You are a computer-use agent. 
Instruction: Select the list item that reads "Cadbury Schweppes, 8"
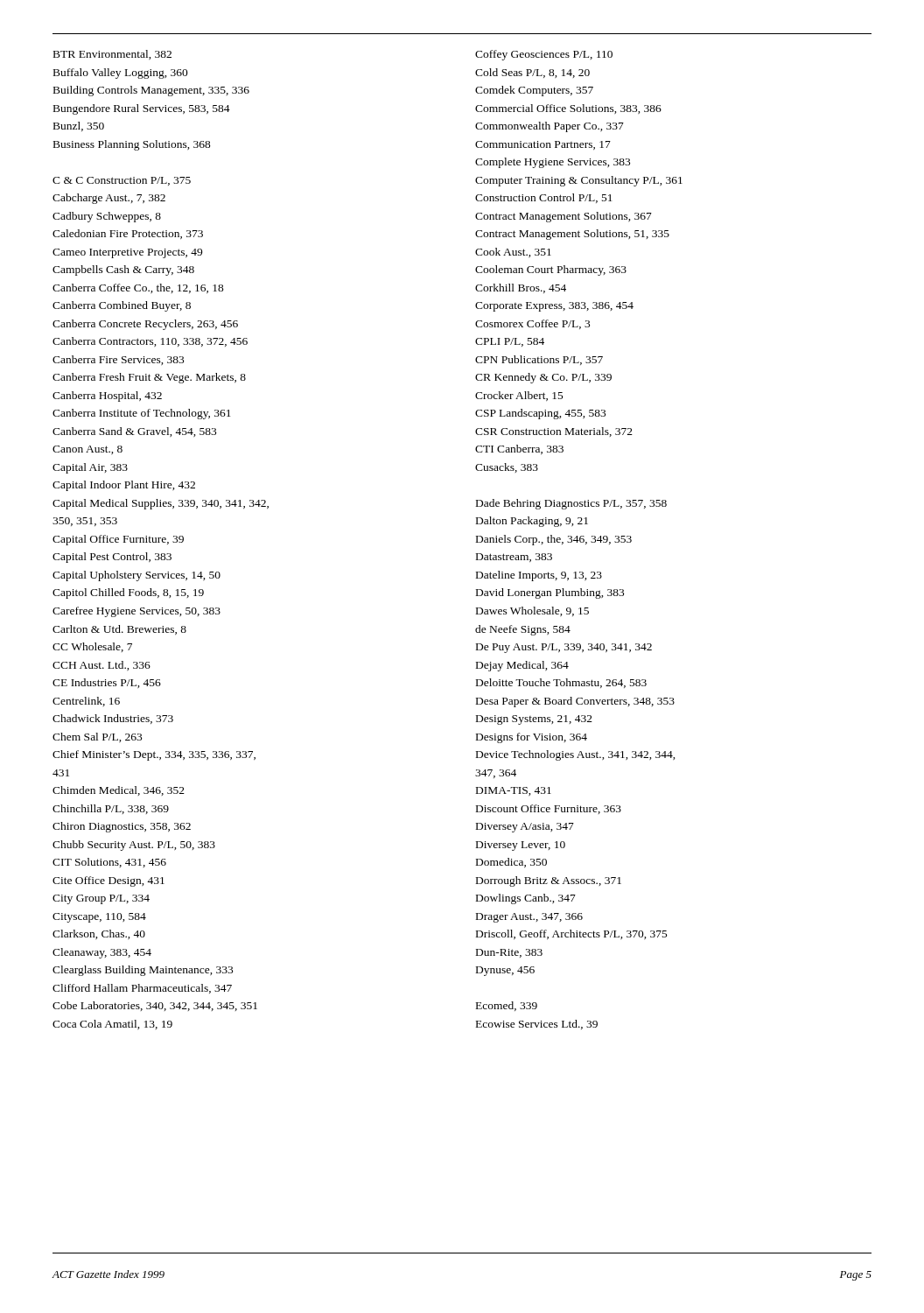click(107, 215)
